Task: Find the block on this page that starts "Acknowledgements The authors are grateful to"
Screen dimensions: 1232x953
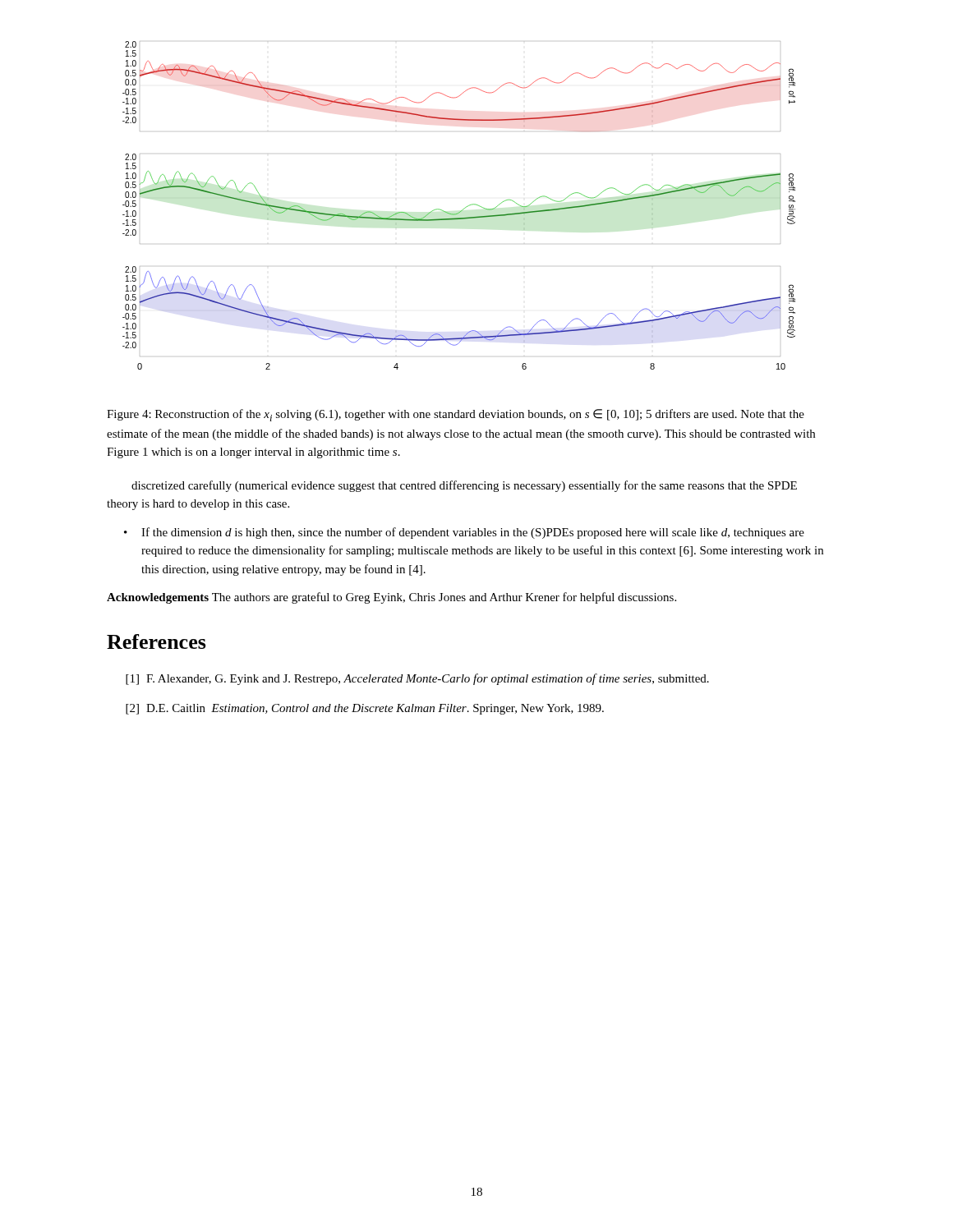Action: point(392,597)
